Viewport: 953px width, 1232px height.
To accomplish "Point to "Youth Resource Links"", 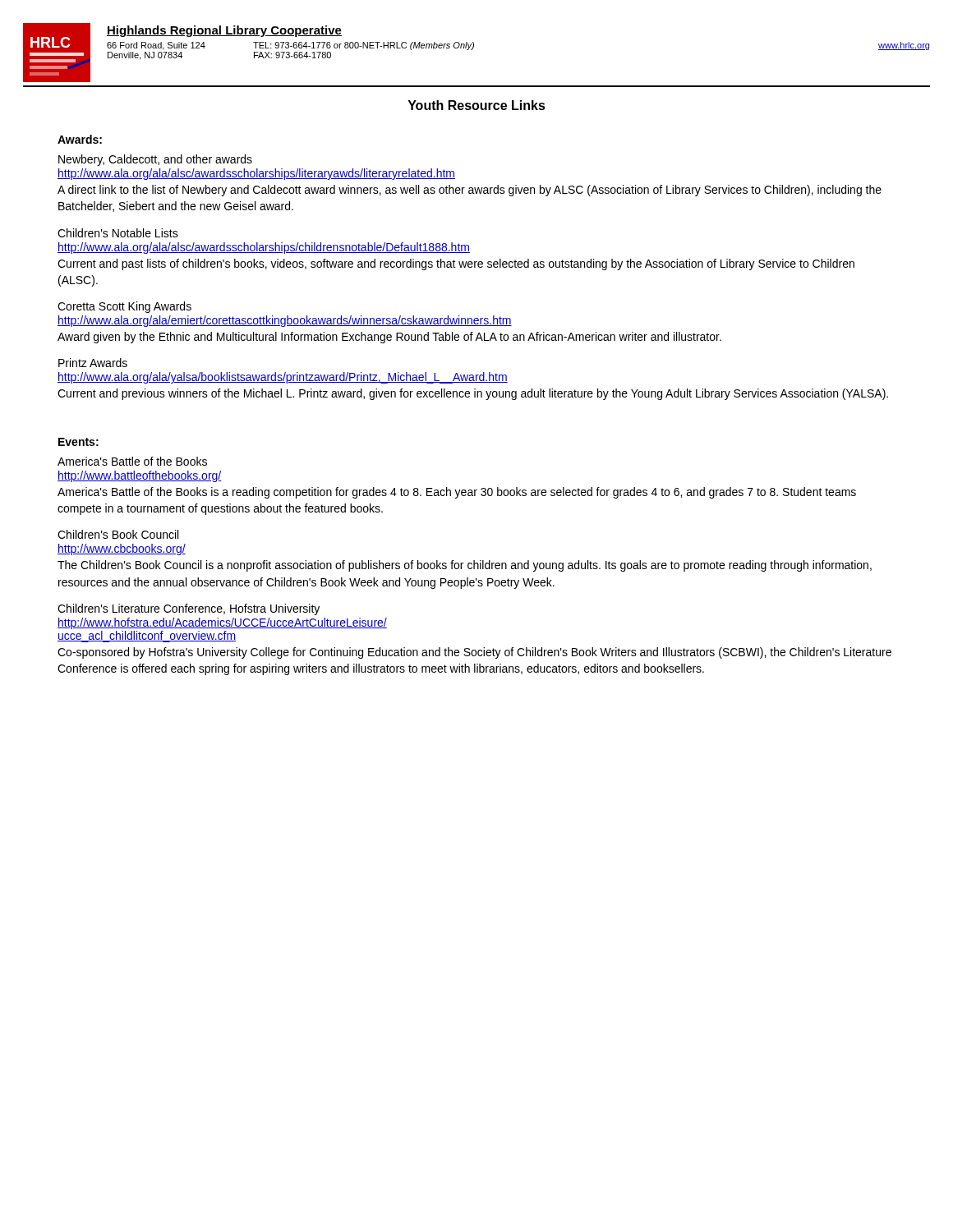I will 476,106.
